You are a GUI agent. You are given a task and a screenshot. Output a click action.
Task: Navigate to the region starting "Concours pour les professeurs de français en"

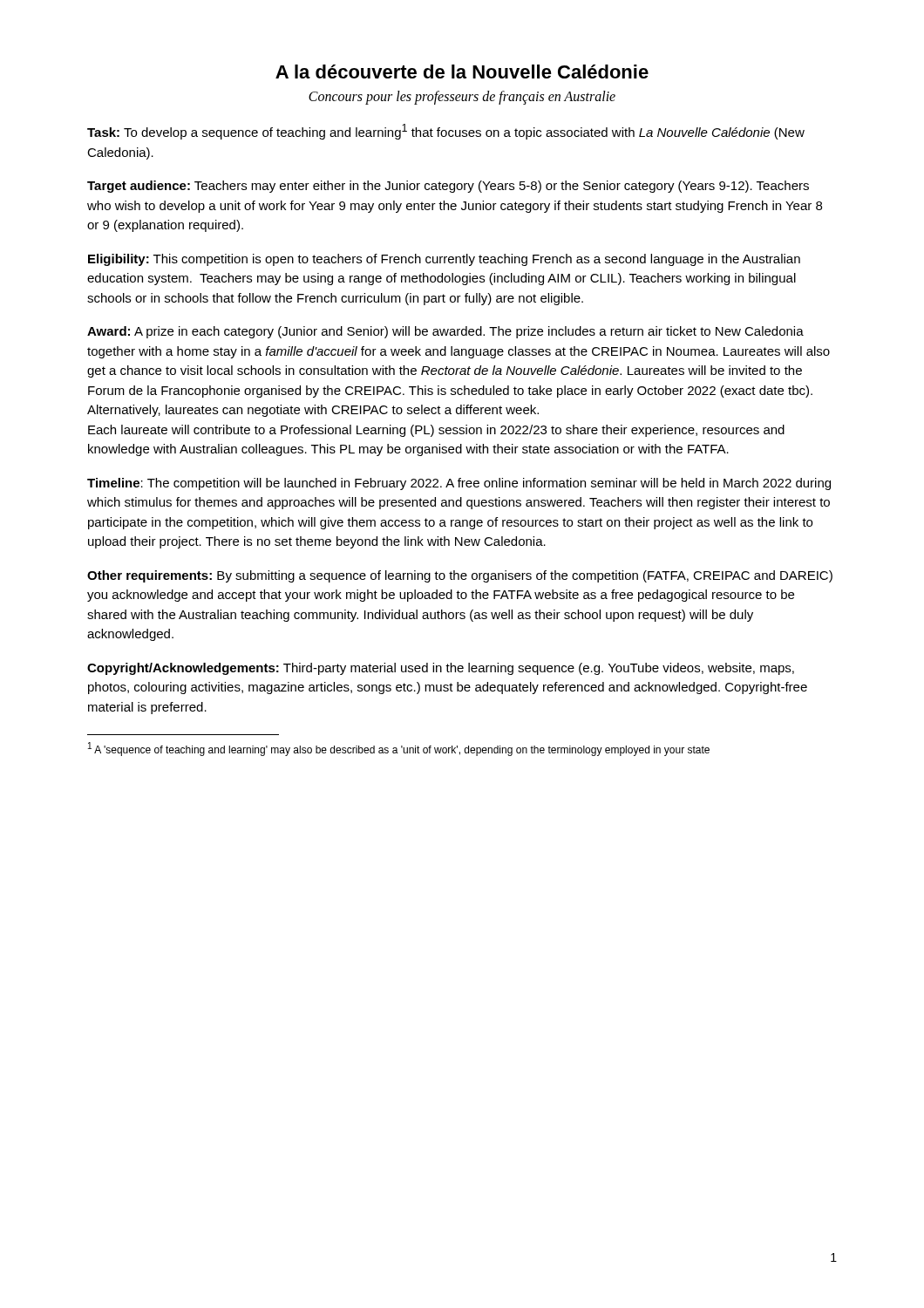tap(462, 97)
